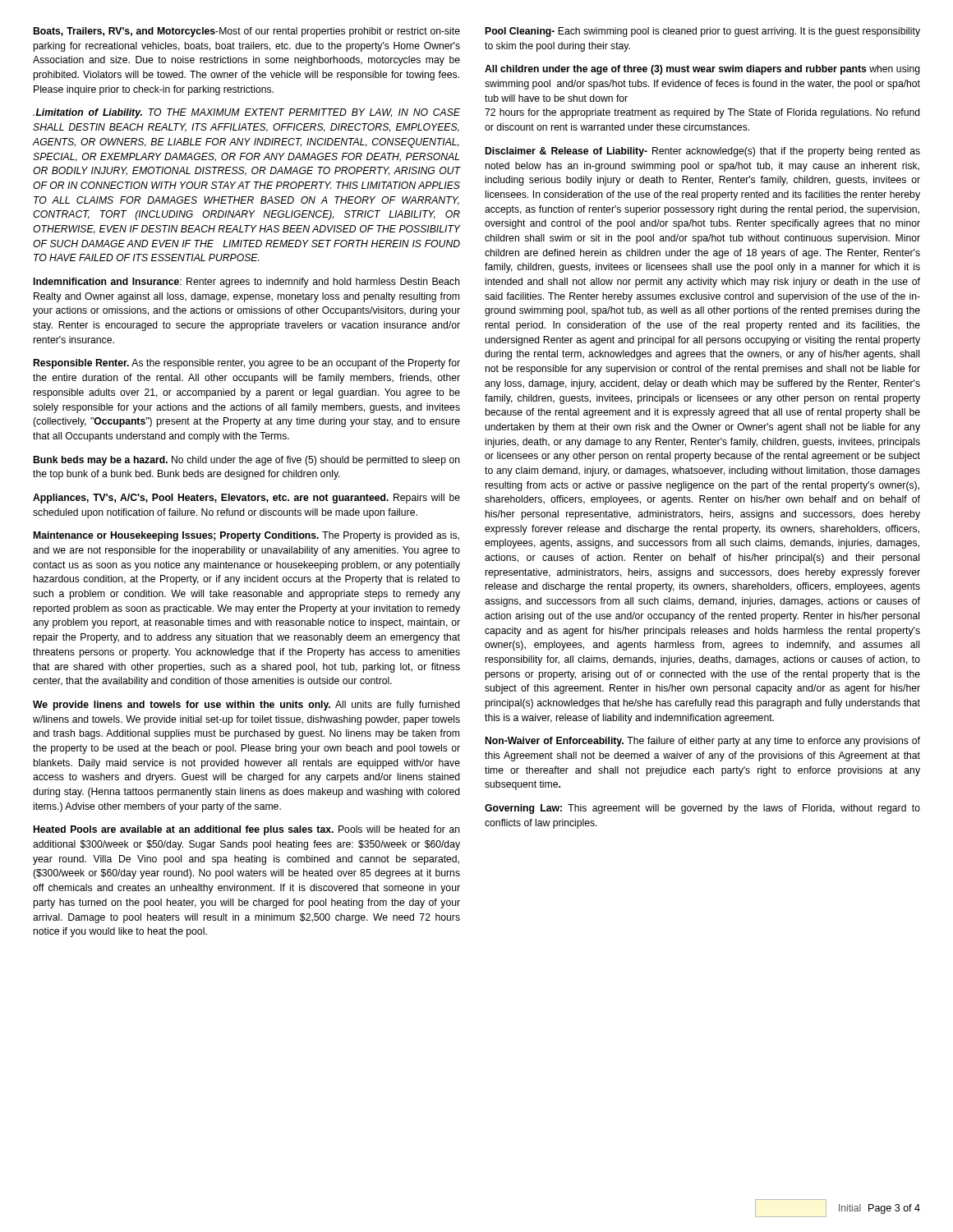Image resolution: width=953 pixels, height=1232 pixels.
Task: Click on the text block starting "Maintenance or Housekeeping"
Action: tap(246, 608)
